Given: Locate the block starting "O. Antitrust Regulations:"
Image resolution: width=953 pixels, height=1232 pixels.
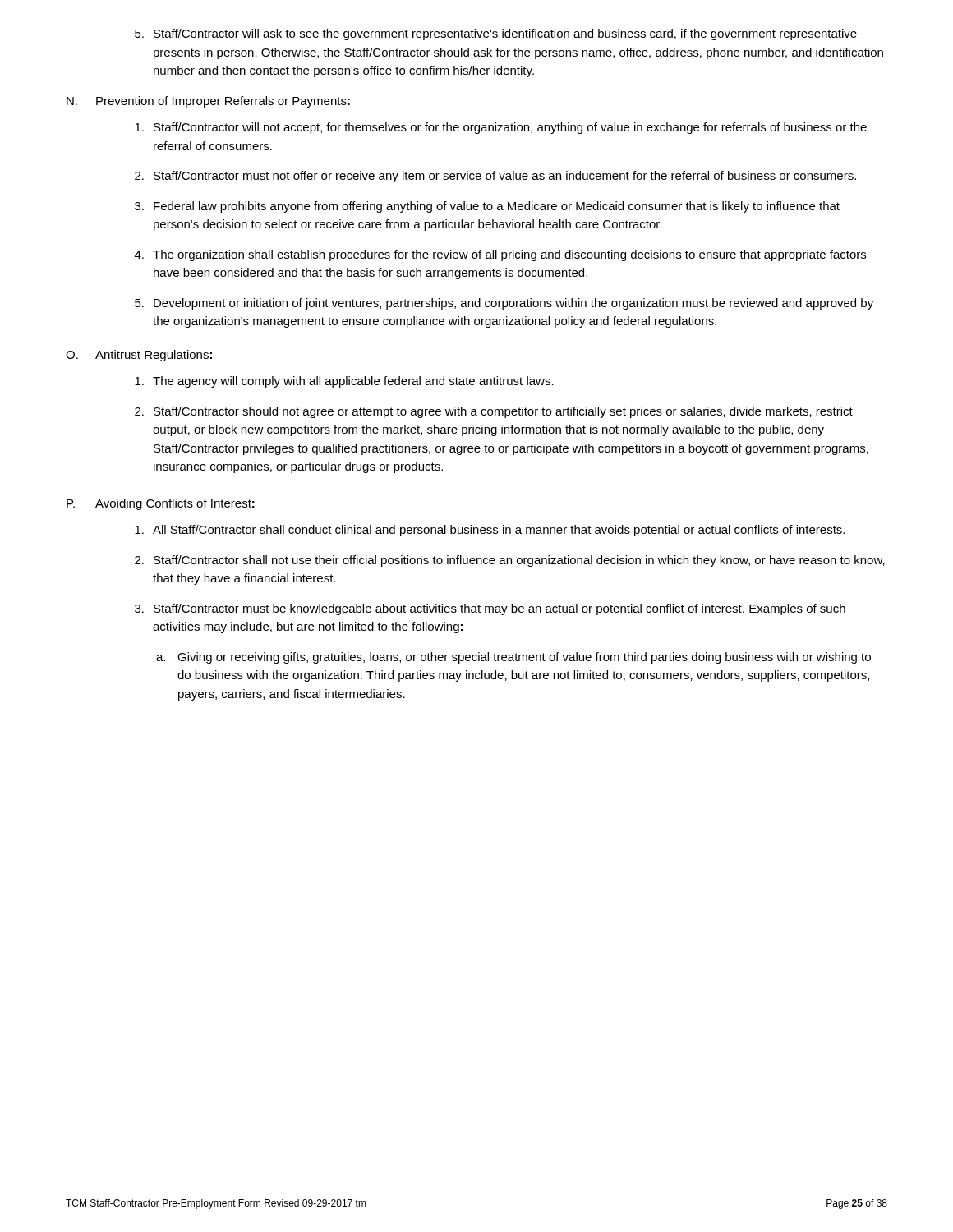Looking at the screenshot, I should [139, 356].
